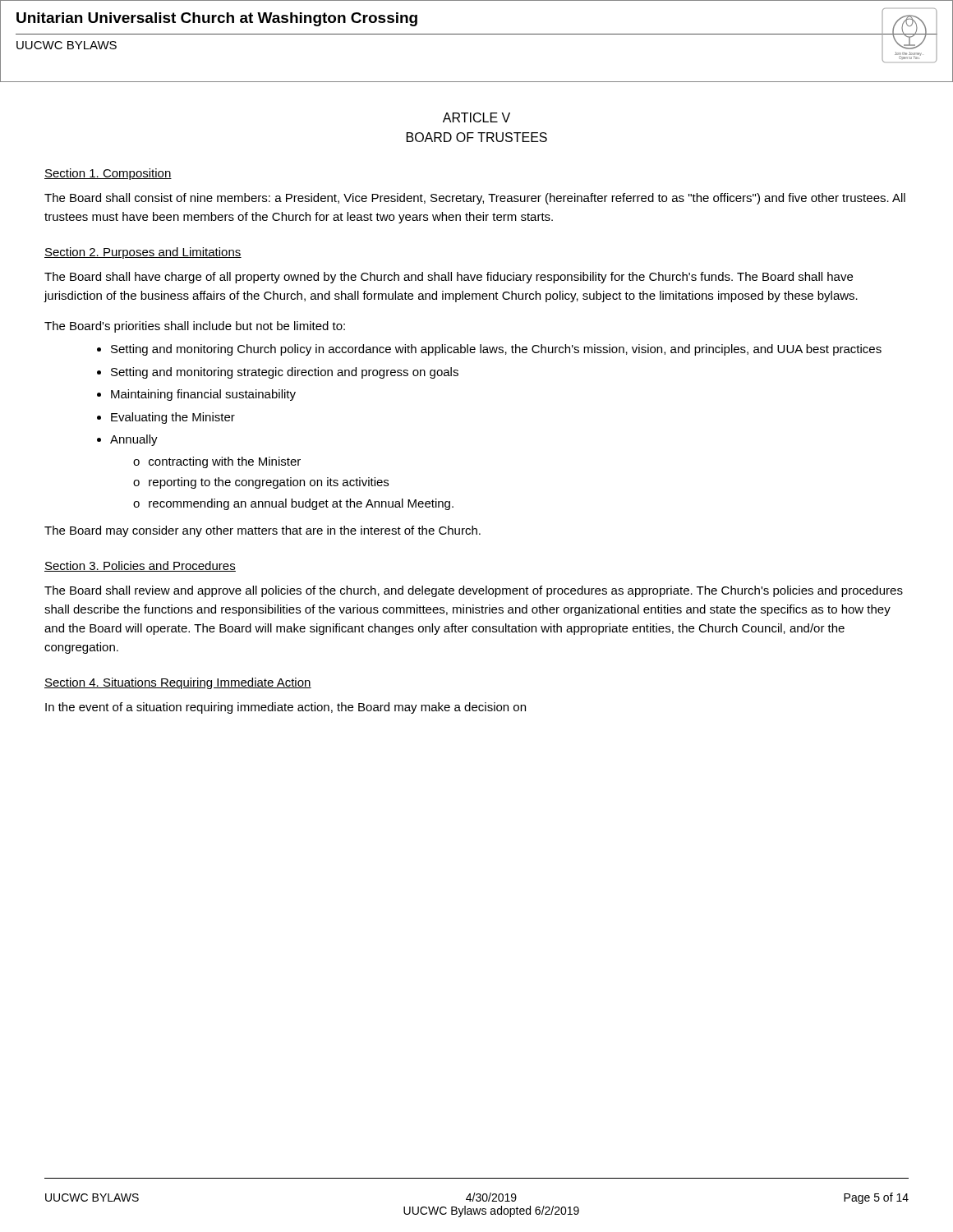
Task: Find "Section 4. Situations Requiring Immediate Action" on this page
Action: tap(178, 682)
